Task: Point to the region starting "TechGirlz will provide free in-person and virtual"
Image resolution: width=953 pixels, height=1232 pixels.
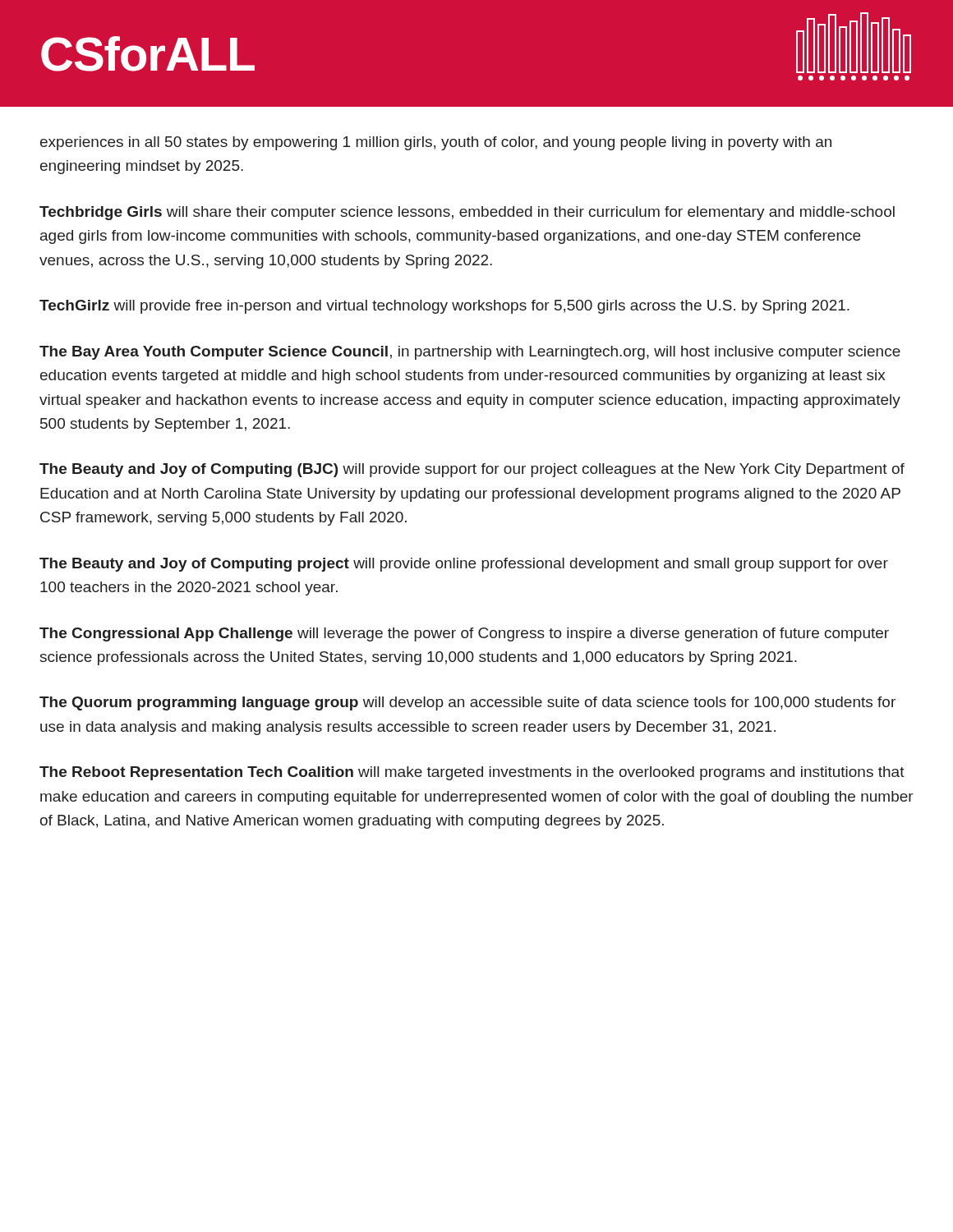Action: pyautogui.click(x=445, y=305)
